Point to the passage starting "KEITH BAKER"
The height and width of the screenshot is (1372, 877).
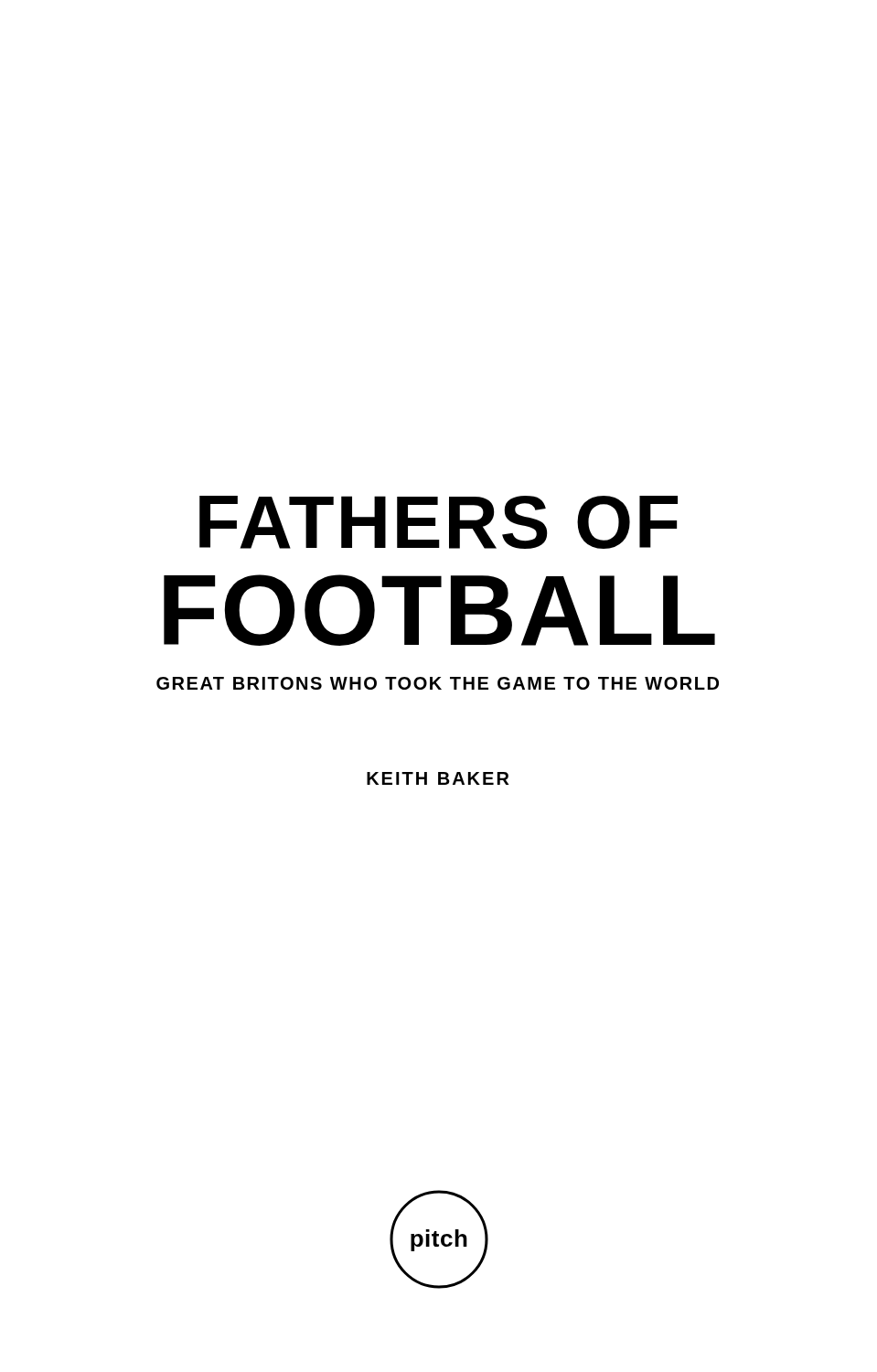click(x=438, y=778)
